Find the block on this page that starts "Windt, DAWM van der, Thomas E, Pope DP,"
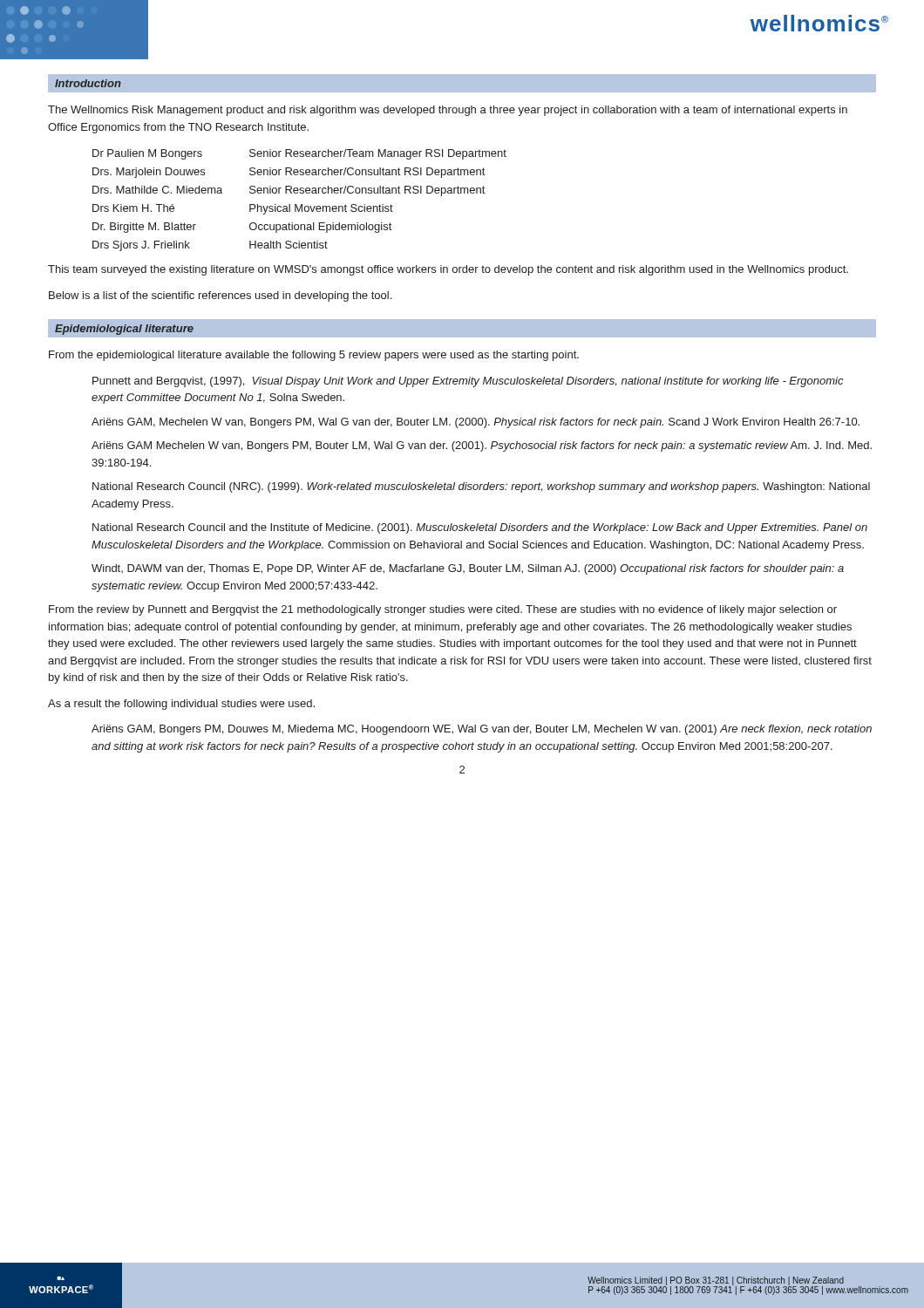The height and width of the screenshot is (1308, 924). point(468,577)
